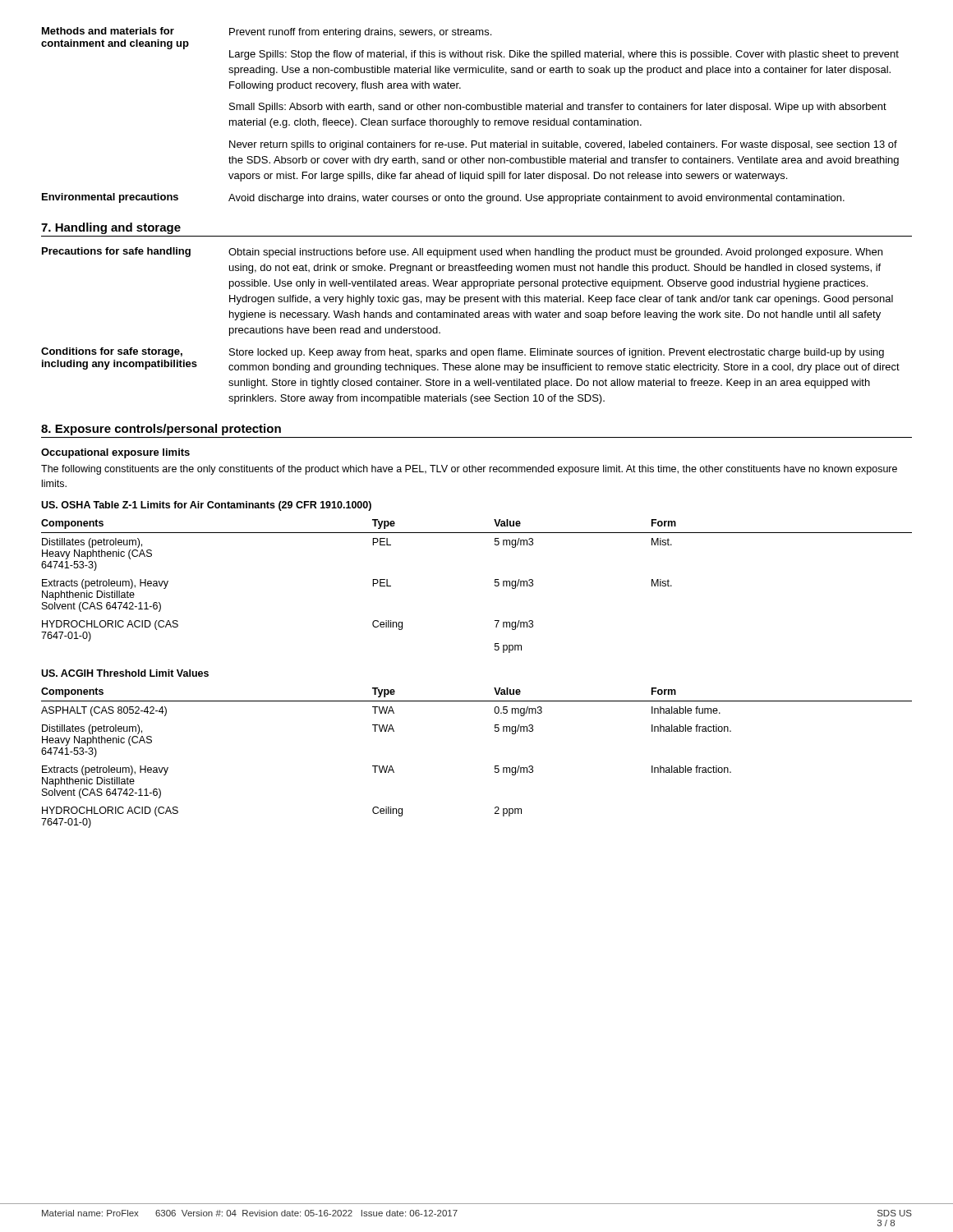
Task: Find the block starting "Methods and materials for"
Action: (x=115, y=37)
